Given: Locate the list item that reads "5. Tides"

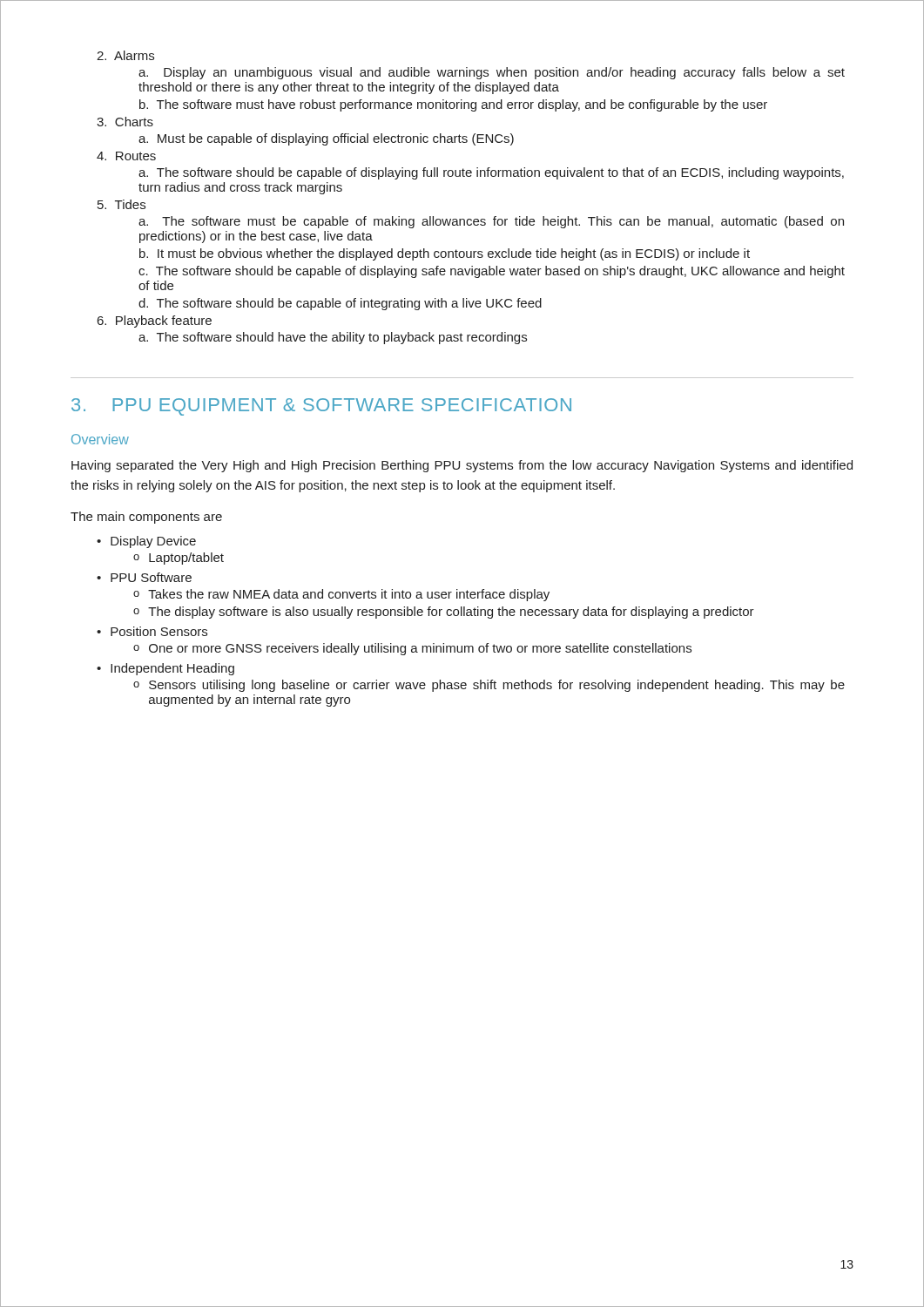Looking at the screenshot, I should [121, 204].
